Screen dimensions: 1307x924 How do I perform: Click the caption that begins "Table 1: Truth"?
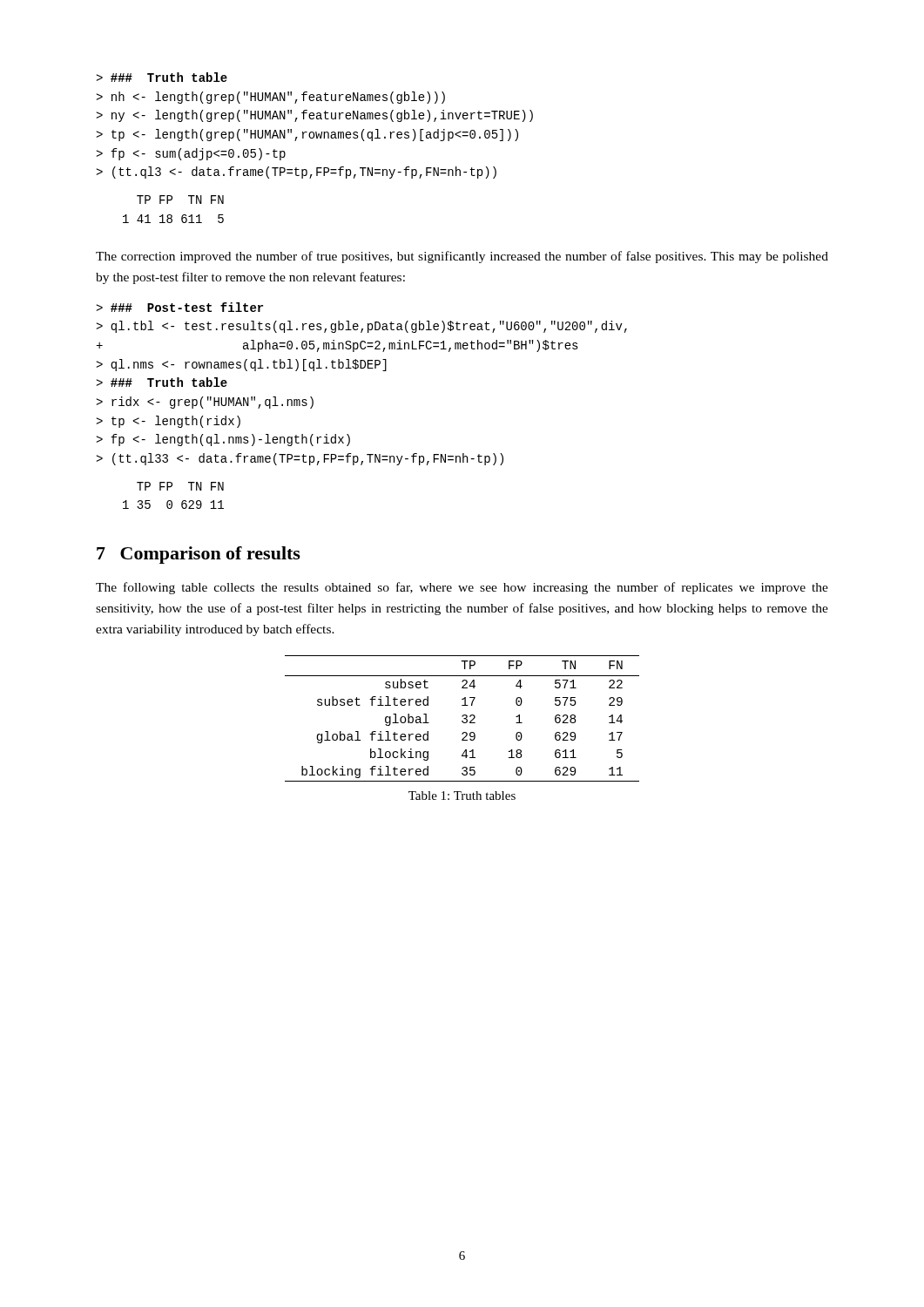pos(462,796)
